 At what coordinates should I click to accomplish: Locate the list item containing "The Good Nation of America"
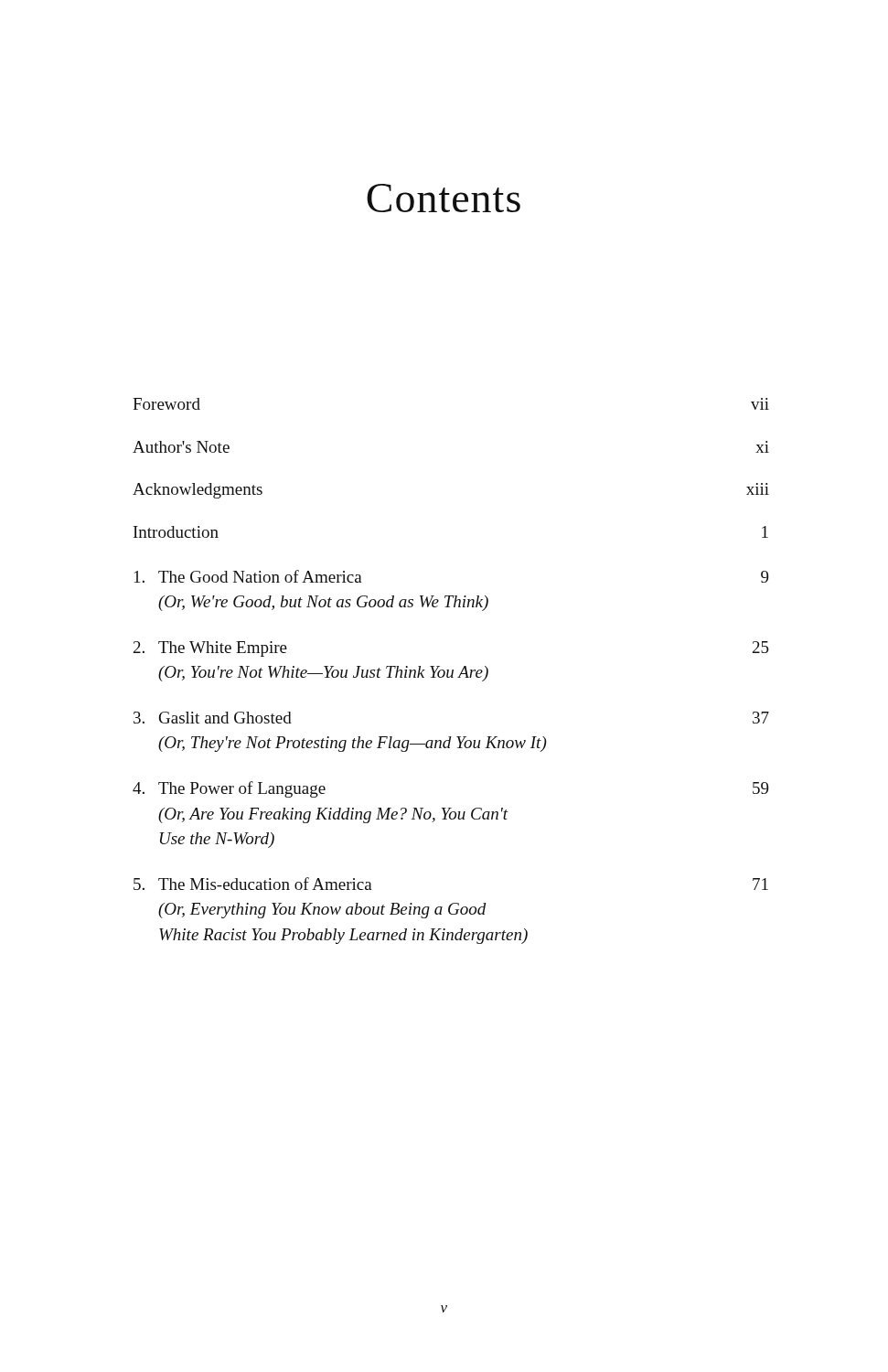(x=451, y=589)
